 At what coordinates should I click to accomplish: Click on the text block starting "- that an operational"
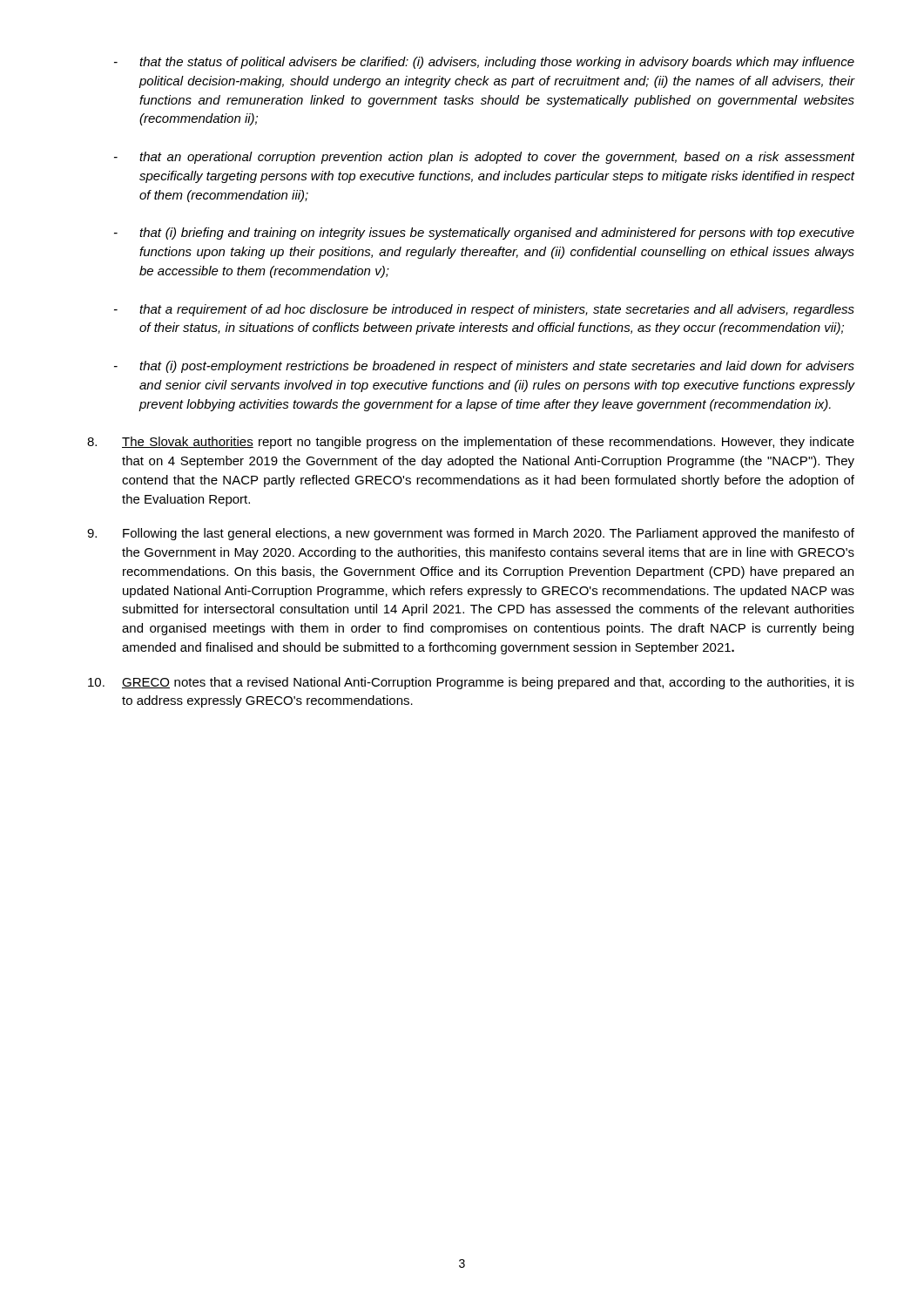pos(484,176)
